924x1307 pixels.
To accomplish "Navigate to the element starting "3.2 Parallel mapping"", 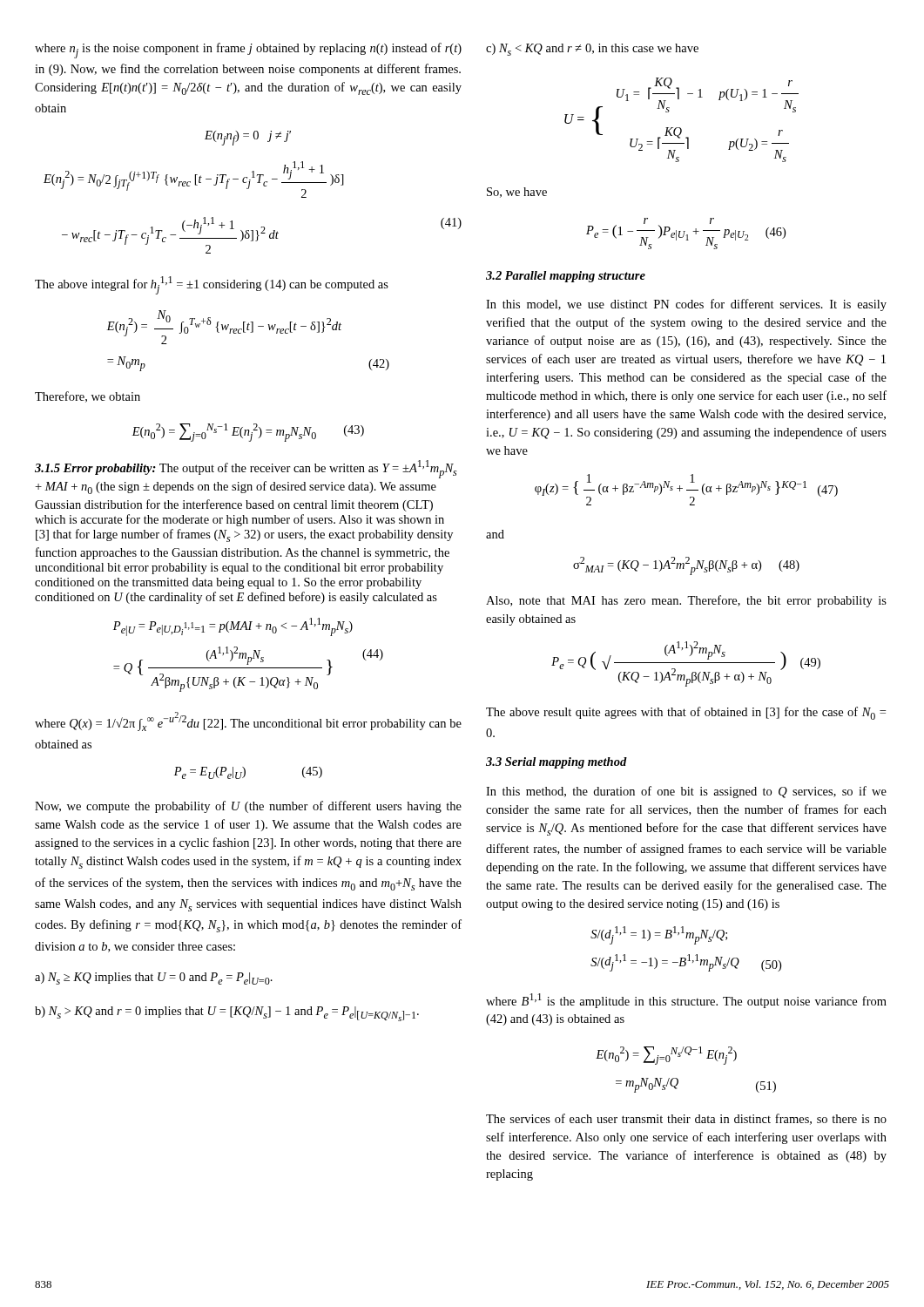I will [566, 277].
